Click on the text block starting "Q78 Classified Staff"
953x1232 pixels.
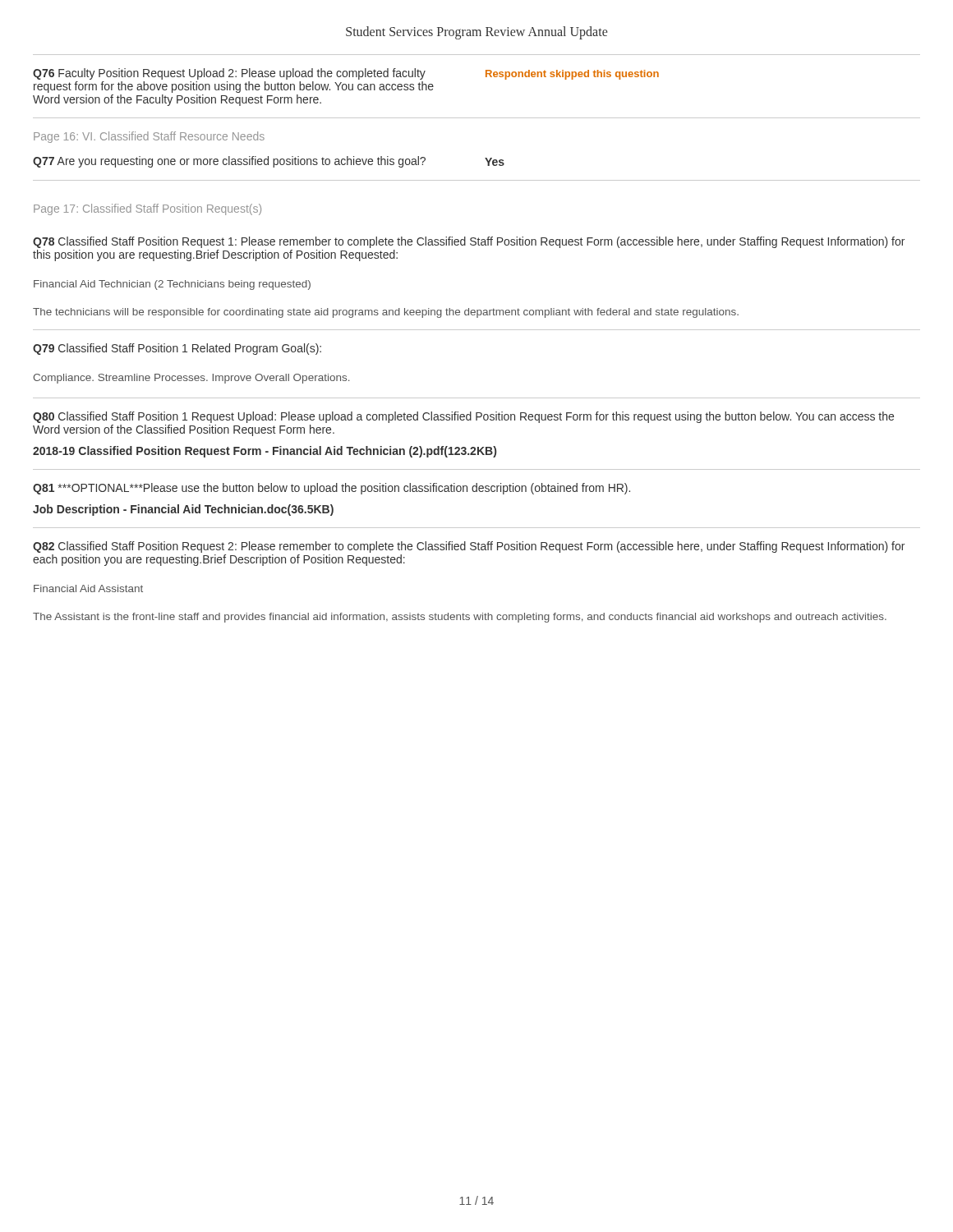coord(469,248)
